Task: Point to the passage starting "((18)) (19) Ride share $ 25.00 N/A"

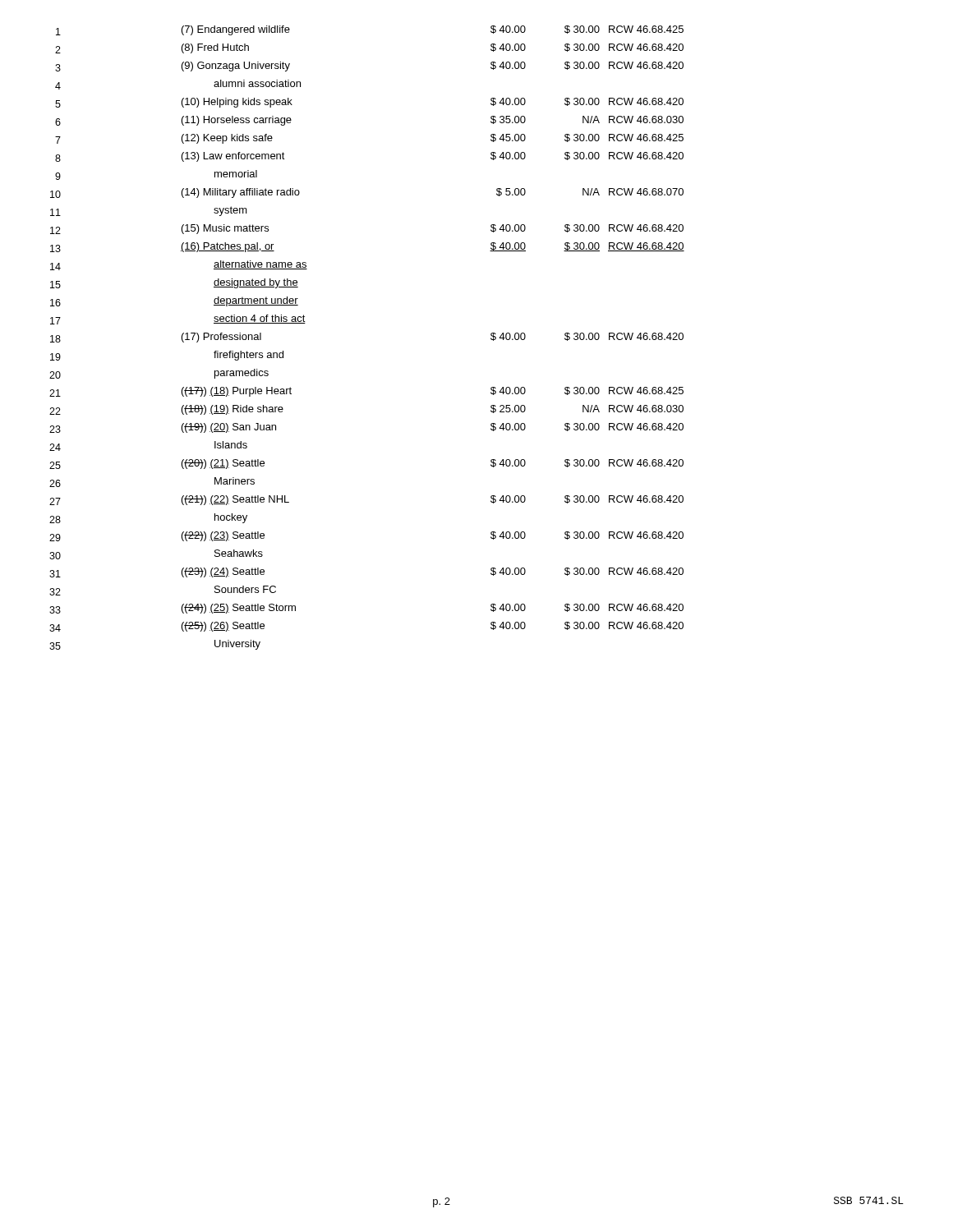Action: 236,409
